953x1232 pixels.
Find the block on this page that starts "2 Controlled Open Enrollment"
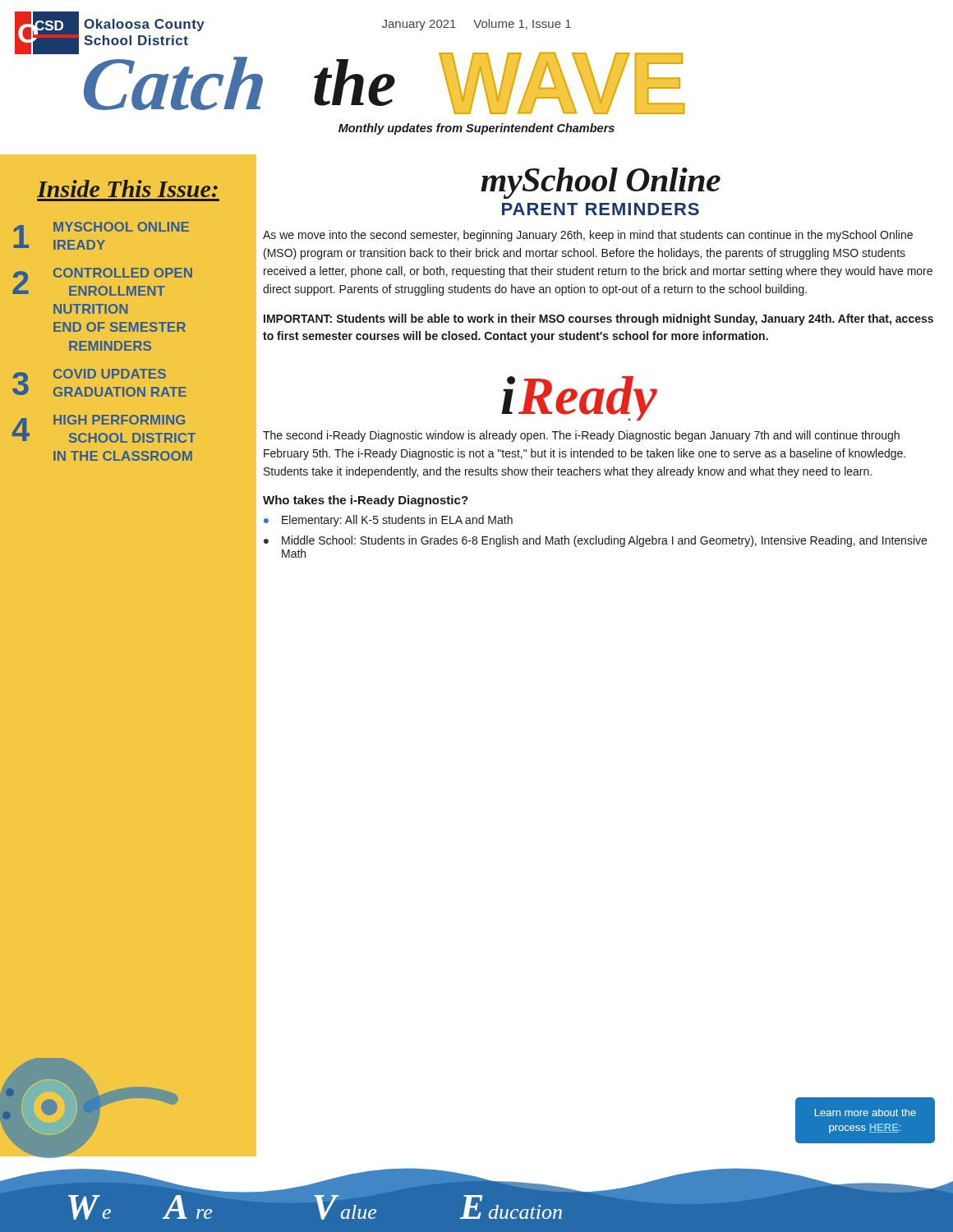tap(102, 310)
